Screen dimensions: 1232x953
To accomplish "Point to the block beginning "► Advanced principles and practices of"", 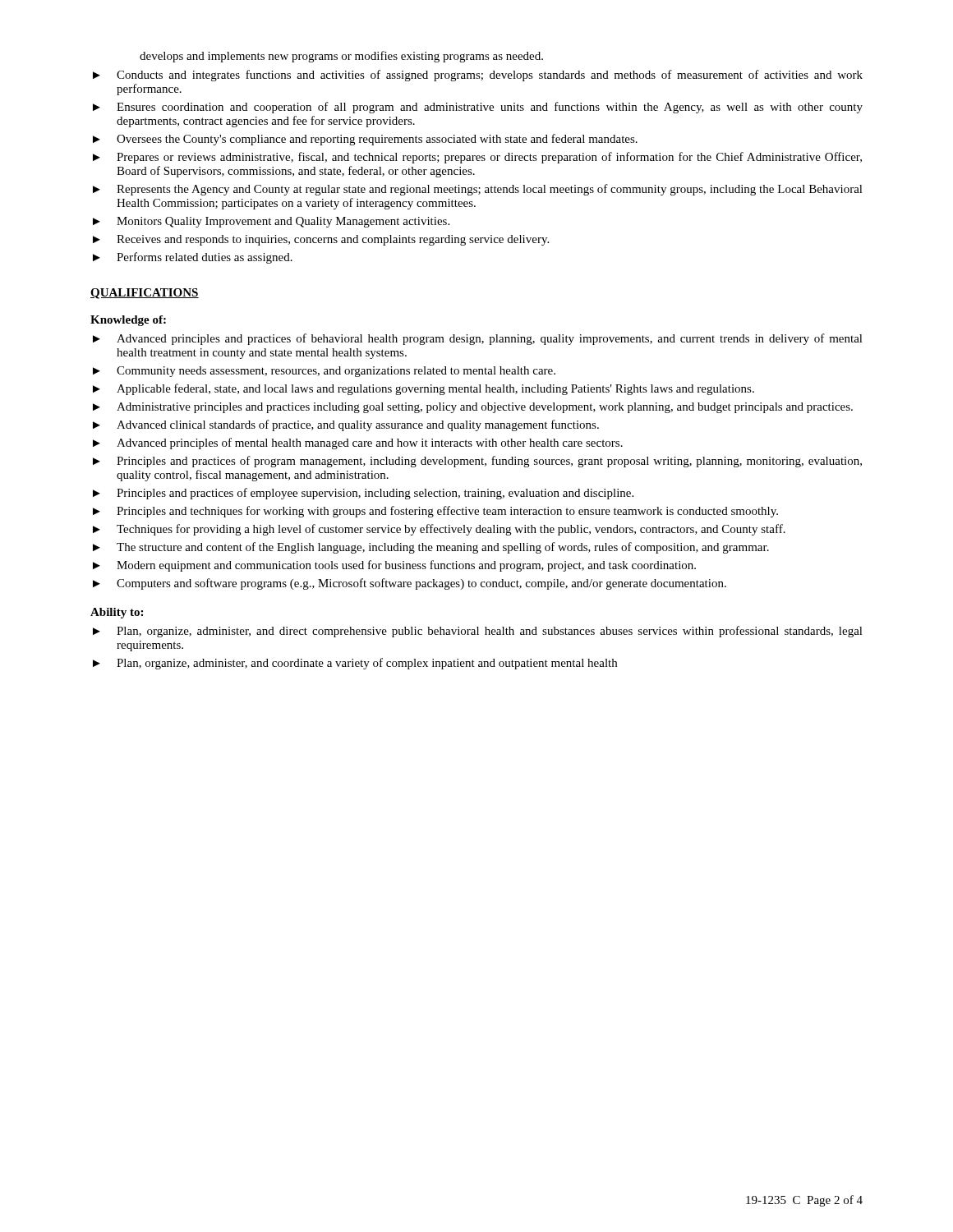I will 476,346.
